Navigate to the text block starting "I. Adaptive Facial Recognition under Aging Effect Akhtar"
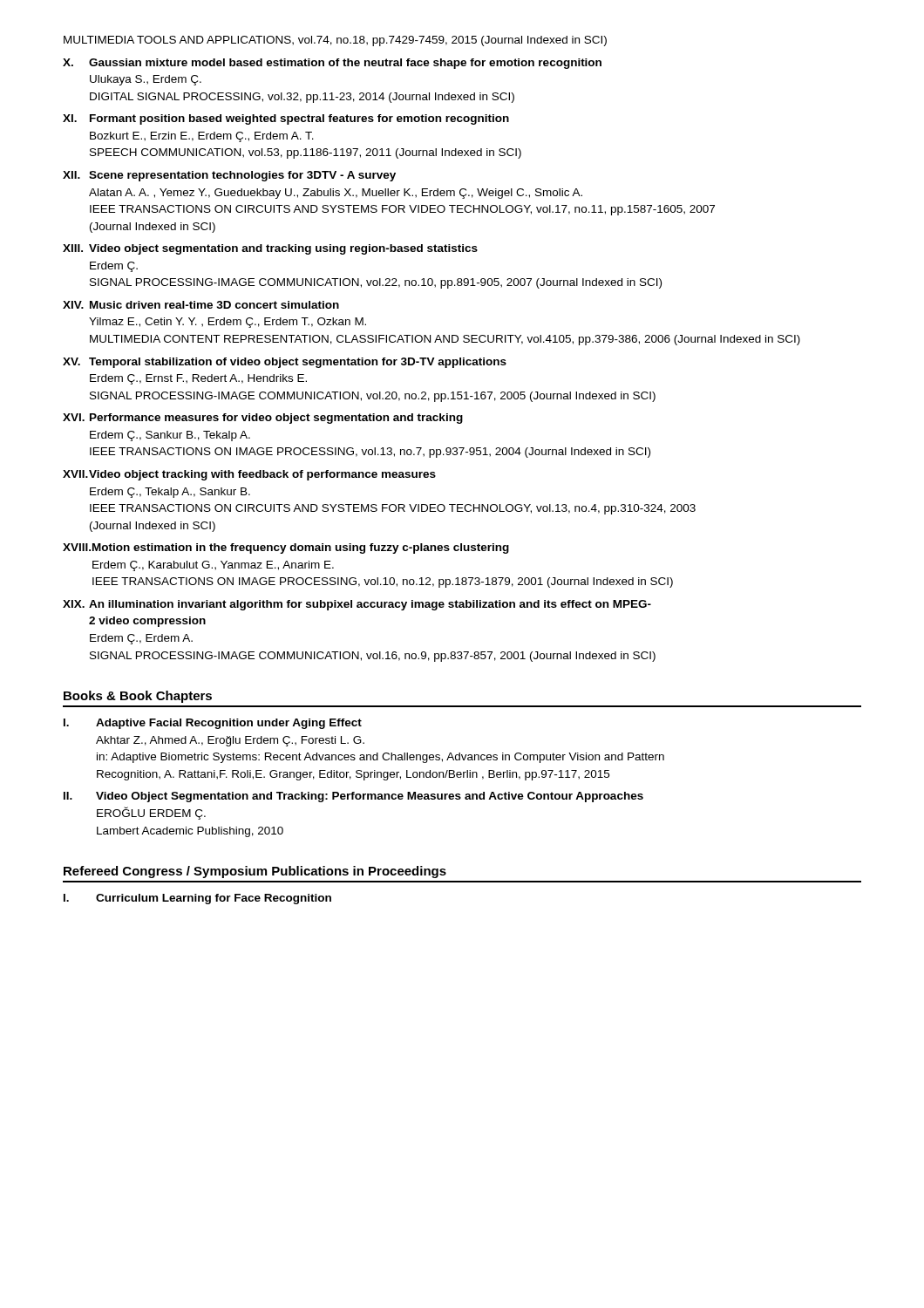Viewport: 924px width, 1308px height. (x=462, y=748)
